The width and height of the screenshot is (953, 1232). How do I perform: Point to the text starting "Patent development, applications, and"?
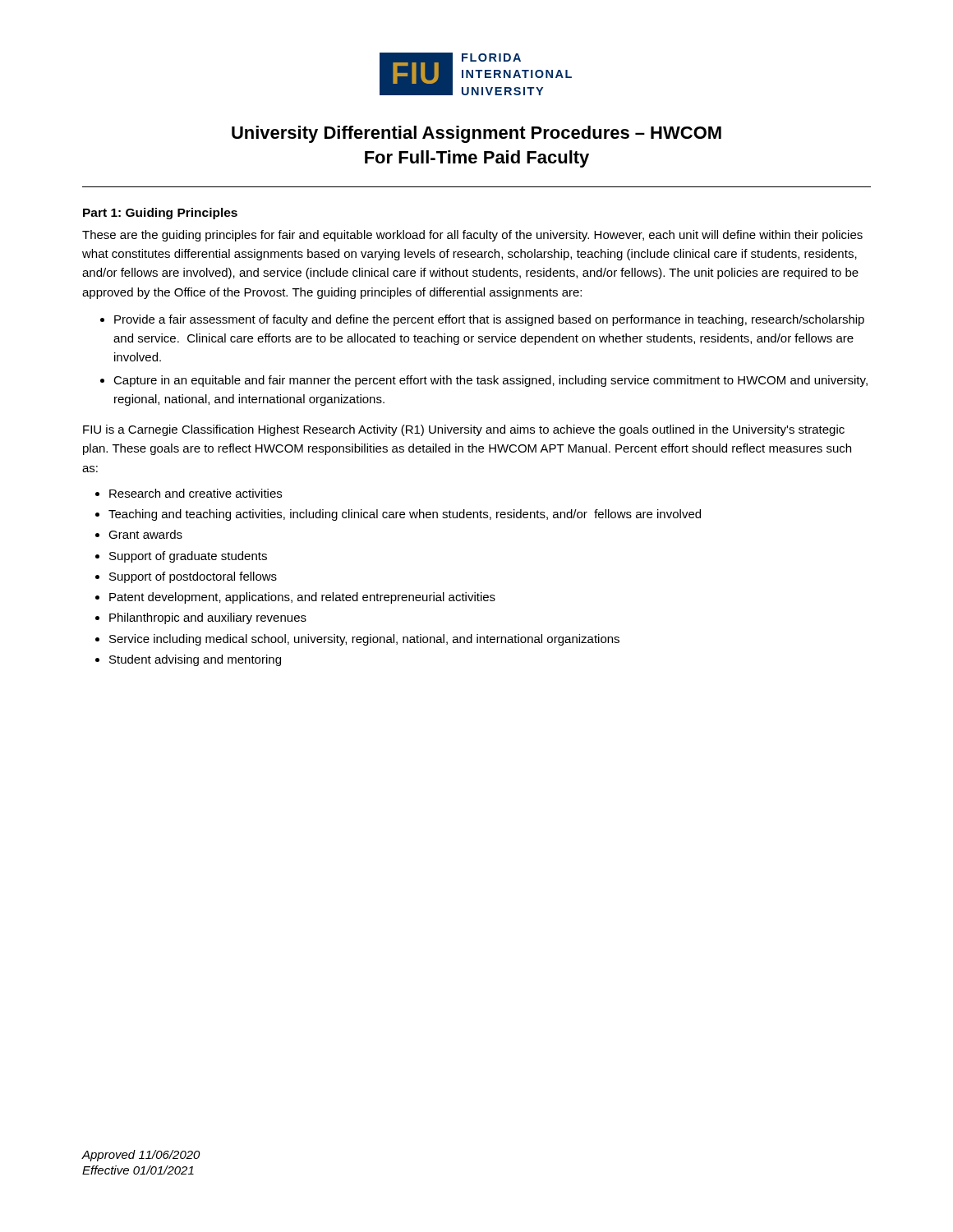pos(302,597)
